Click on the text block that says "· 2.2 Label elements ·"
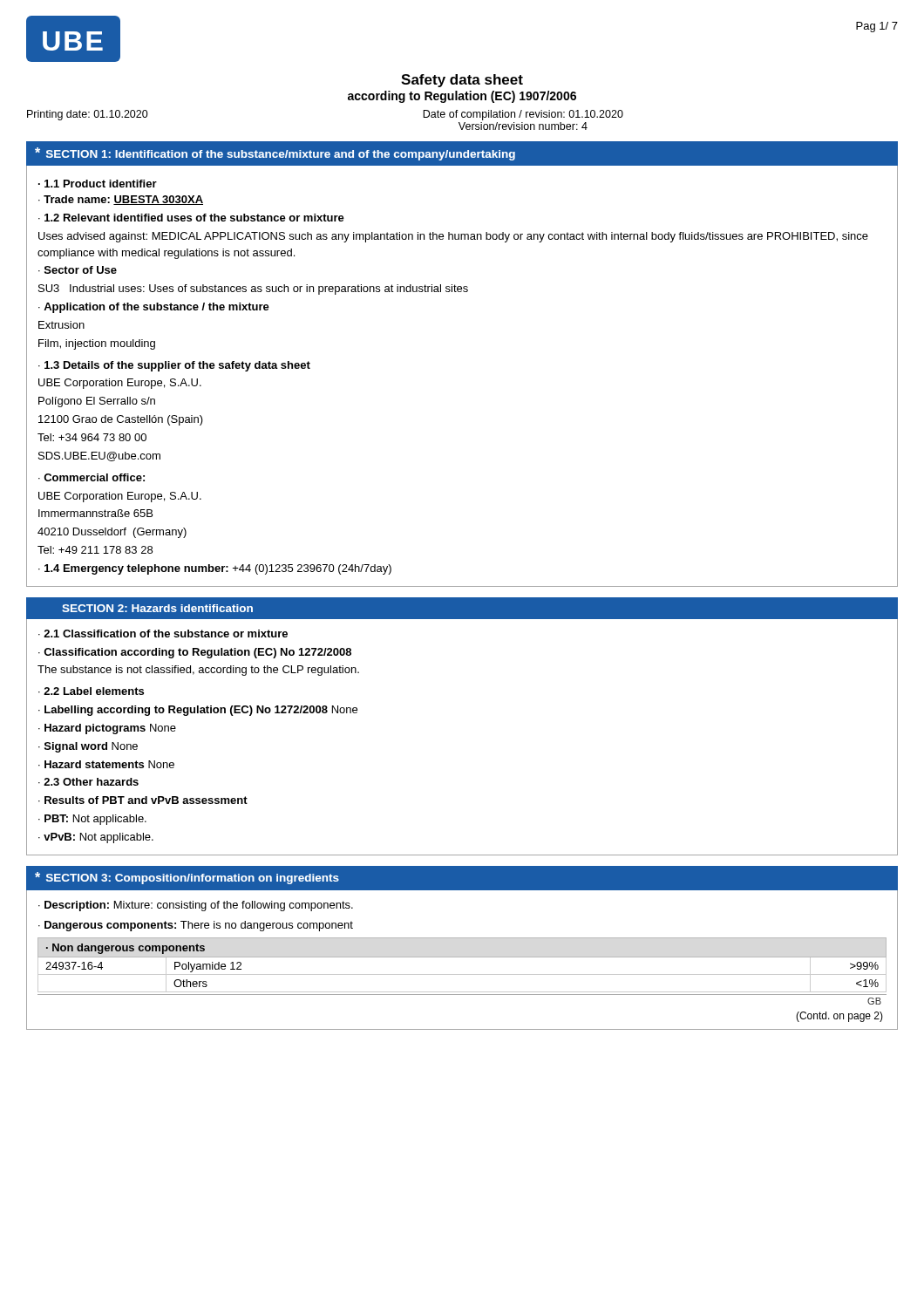 [x=91, y=691]
